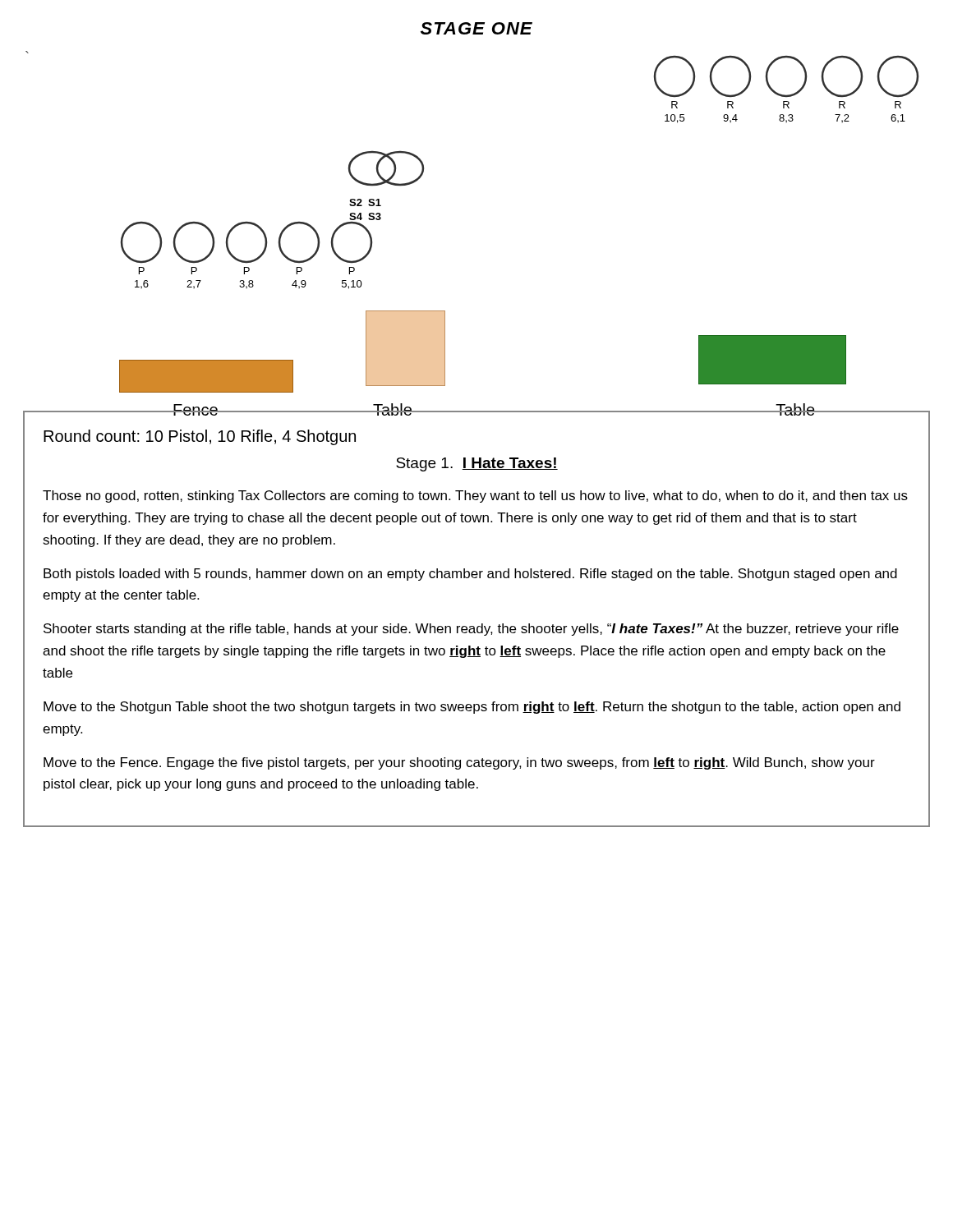Viewport: 953px width, 1232px height.
Task: Point to the text starting "Move to the Shotgun"
Action: pyautogui.click(x=472, y=718)
